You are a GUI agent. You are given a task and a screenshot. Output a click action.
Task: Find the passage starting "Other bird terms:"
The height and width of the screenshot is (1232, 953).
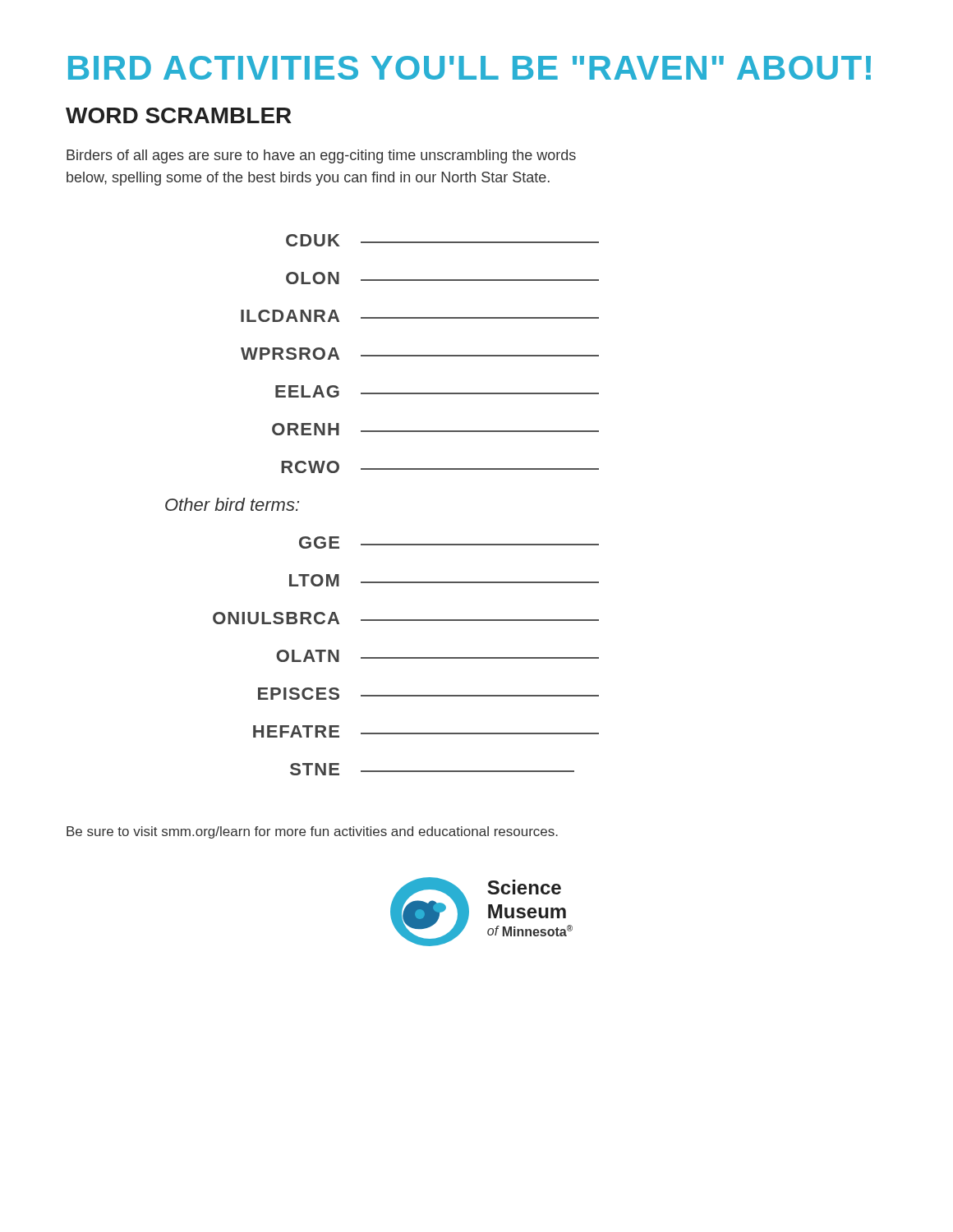coord(232,505)
